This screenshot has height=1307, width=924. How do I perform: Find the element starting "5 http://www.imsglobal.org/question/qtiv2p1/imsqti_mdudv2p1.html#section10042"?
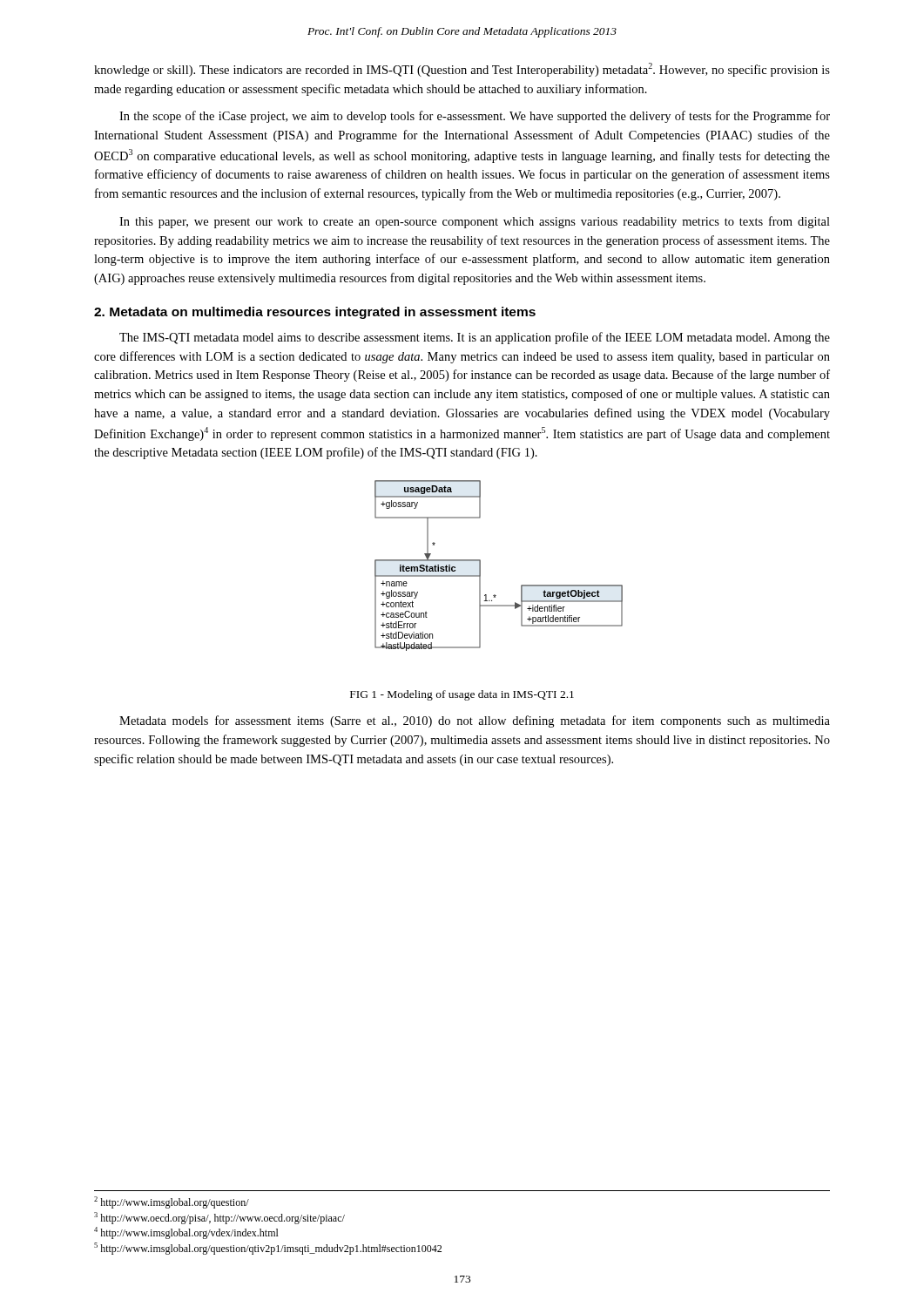[268, 1248]
